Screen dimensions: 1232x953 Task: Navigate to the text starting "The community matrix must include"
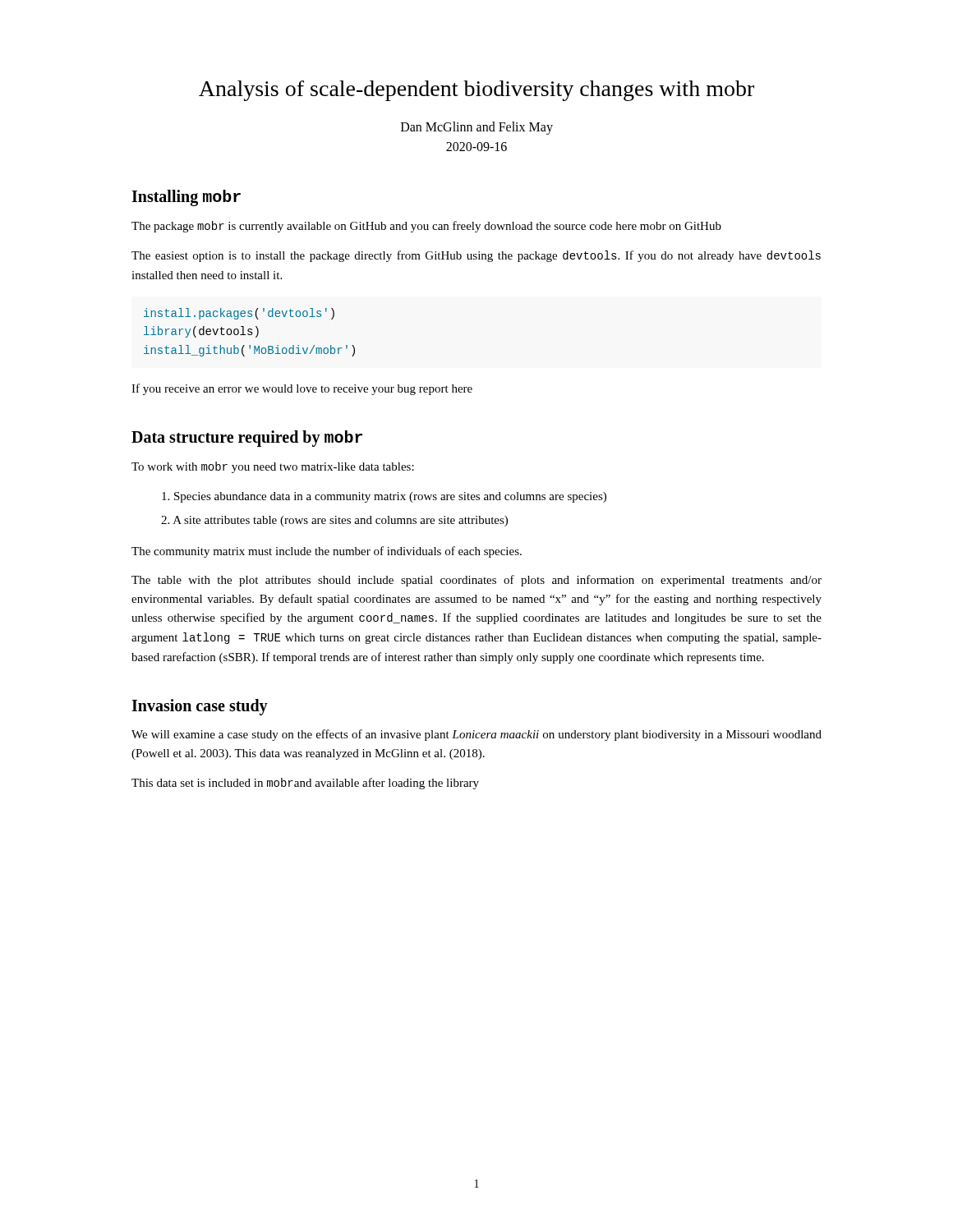pyautogui.click(x=327, y=551)
